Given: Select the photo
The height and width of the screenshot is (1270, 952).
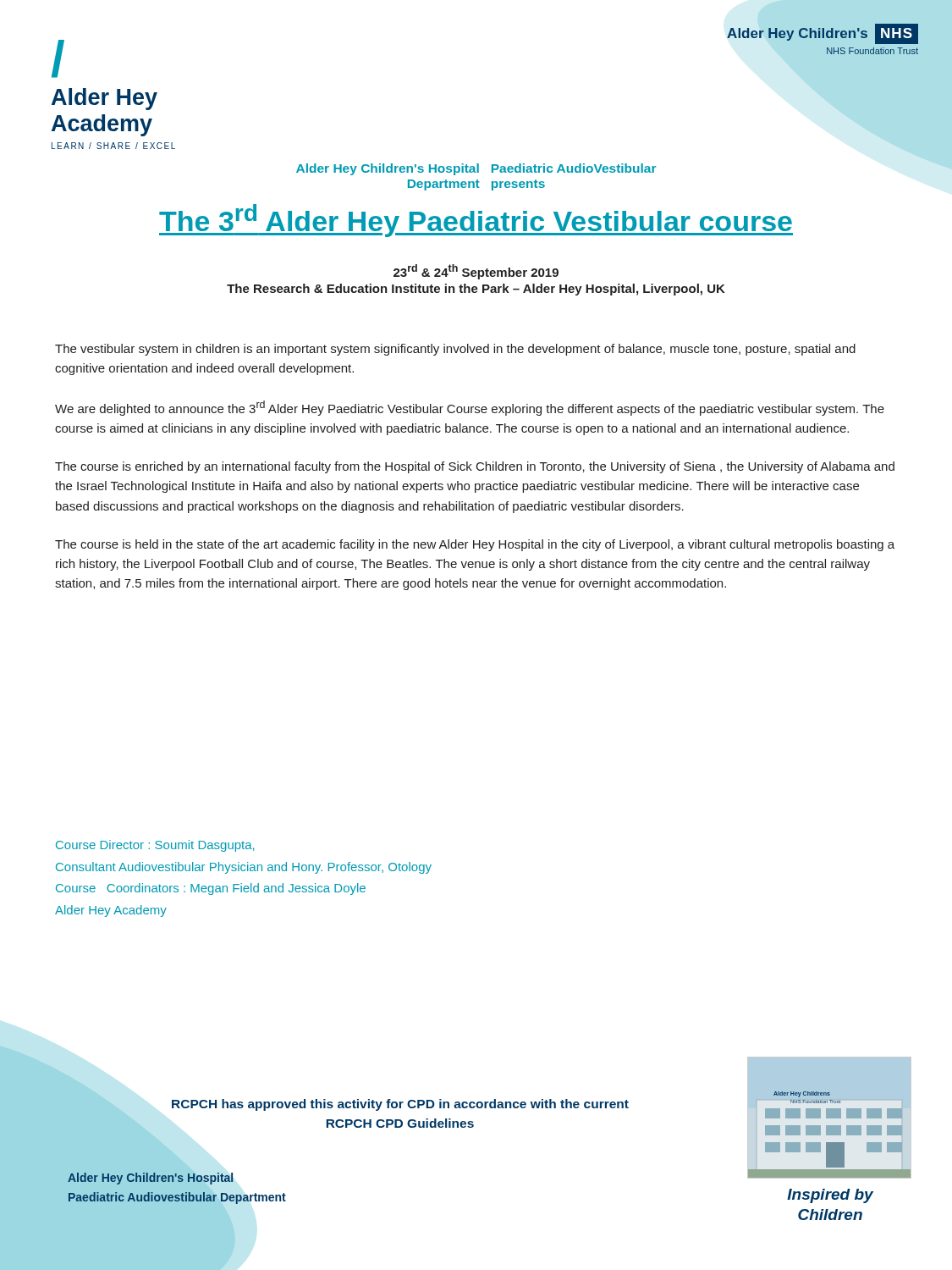Looking at the screenshot, I should 829,1118.
